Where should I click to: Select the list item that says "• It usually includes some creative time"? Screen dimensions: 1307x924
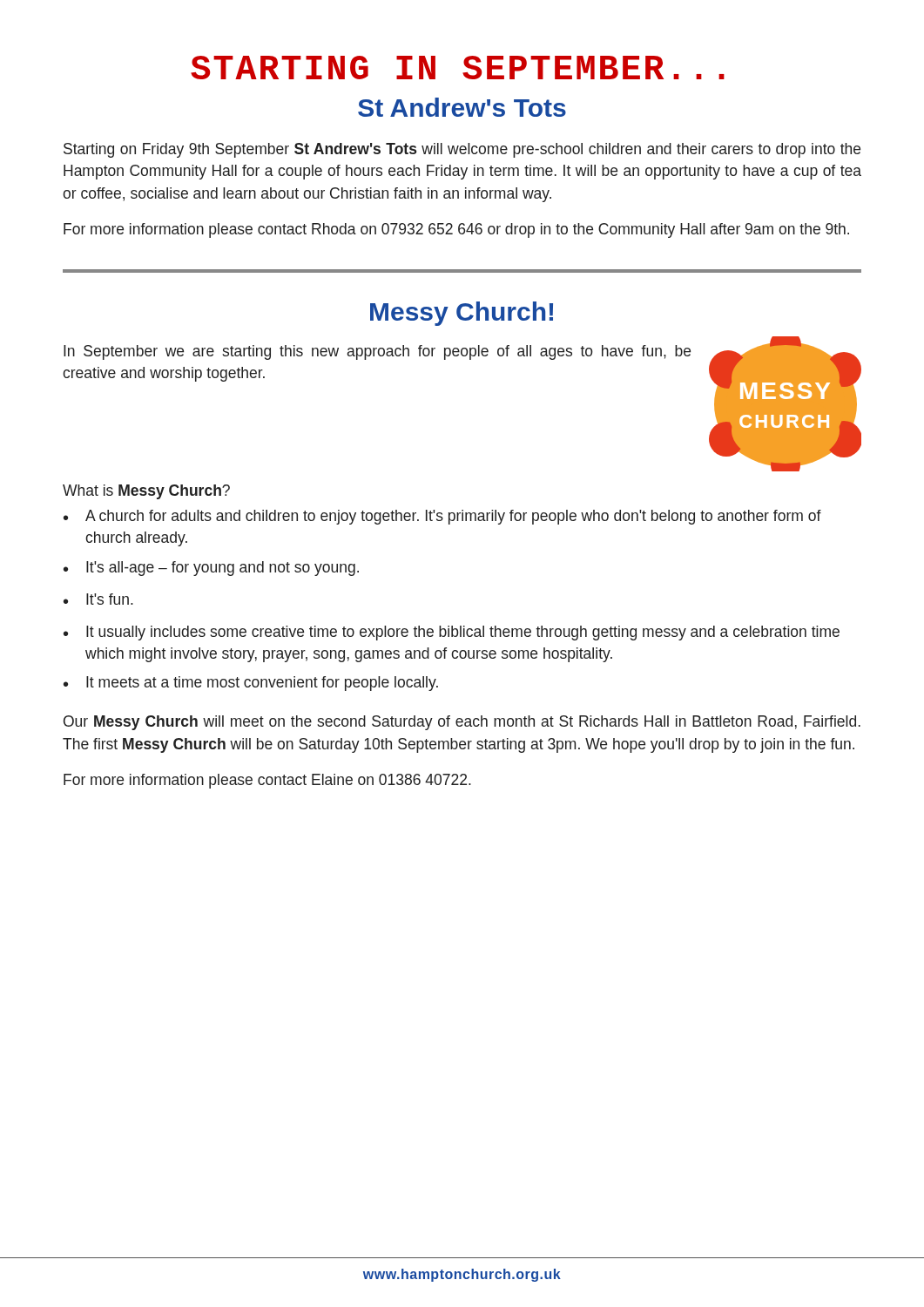[x=462, y=643]
